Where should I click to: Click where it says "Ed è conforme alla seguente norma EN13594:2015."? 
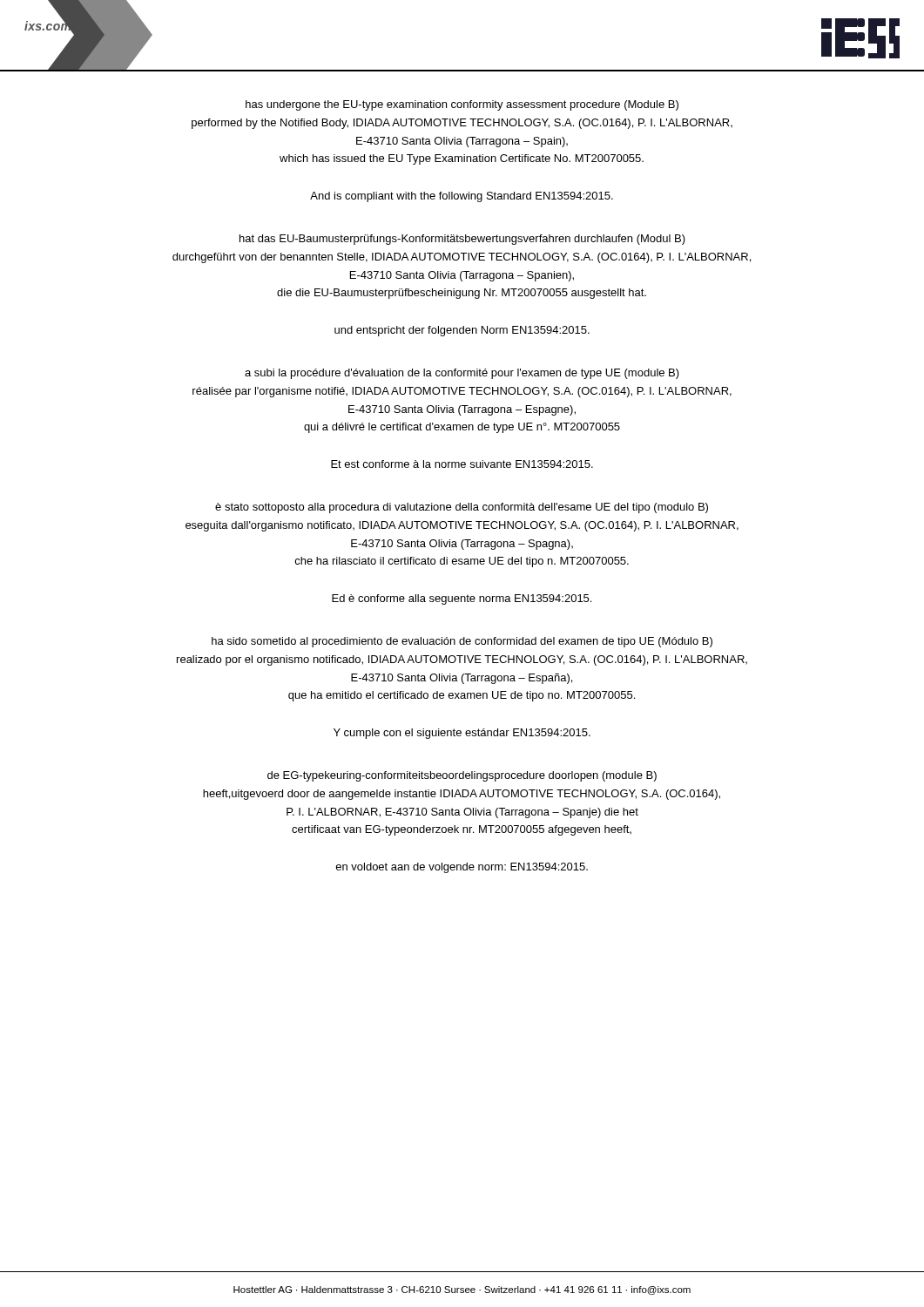(462, 599)
